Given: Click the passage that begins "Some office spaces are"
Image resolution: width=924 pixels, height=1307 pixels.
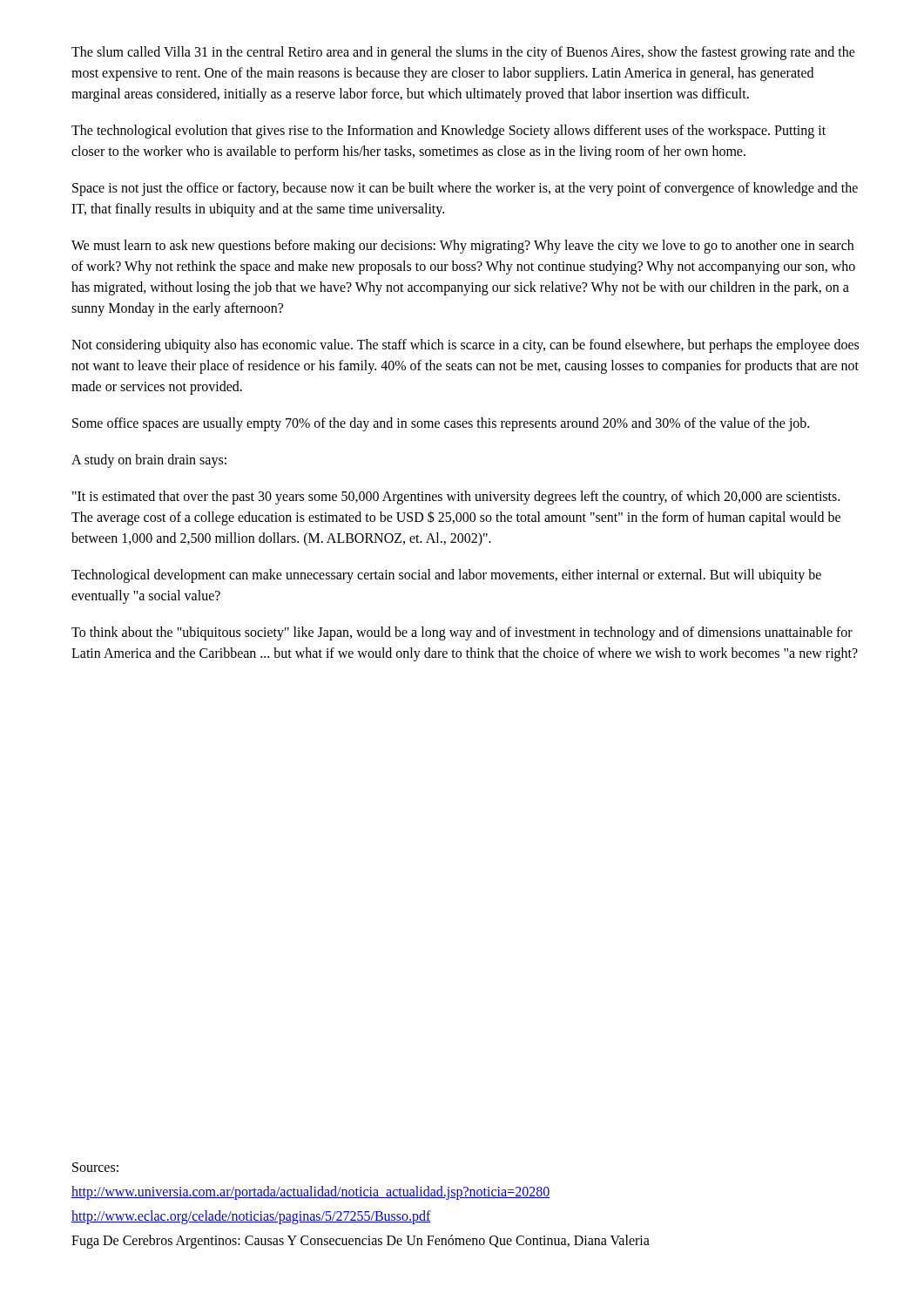Looking at the screenshot, I should (441, 423).
